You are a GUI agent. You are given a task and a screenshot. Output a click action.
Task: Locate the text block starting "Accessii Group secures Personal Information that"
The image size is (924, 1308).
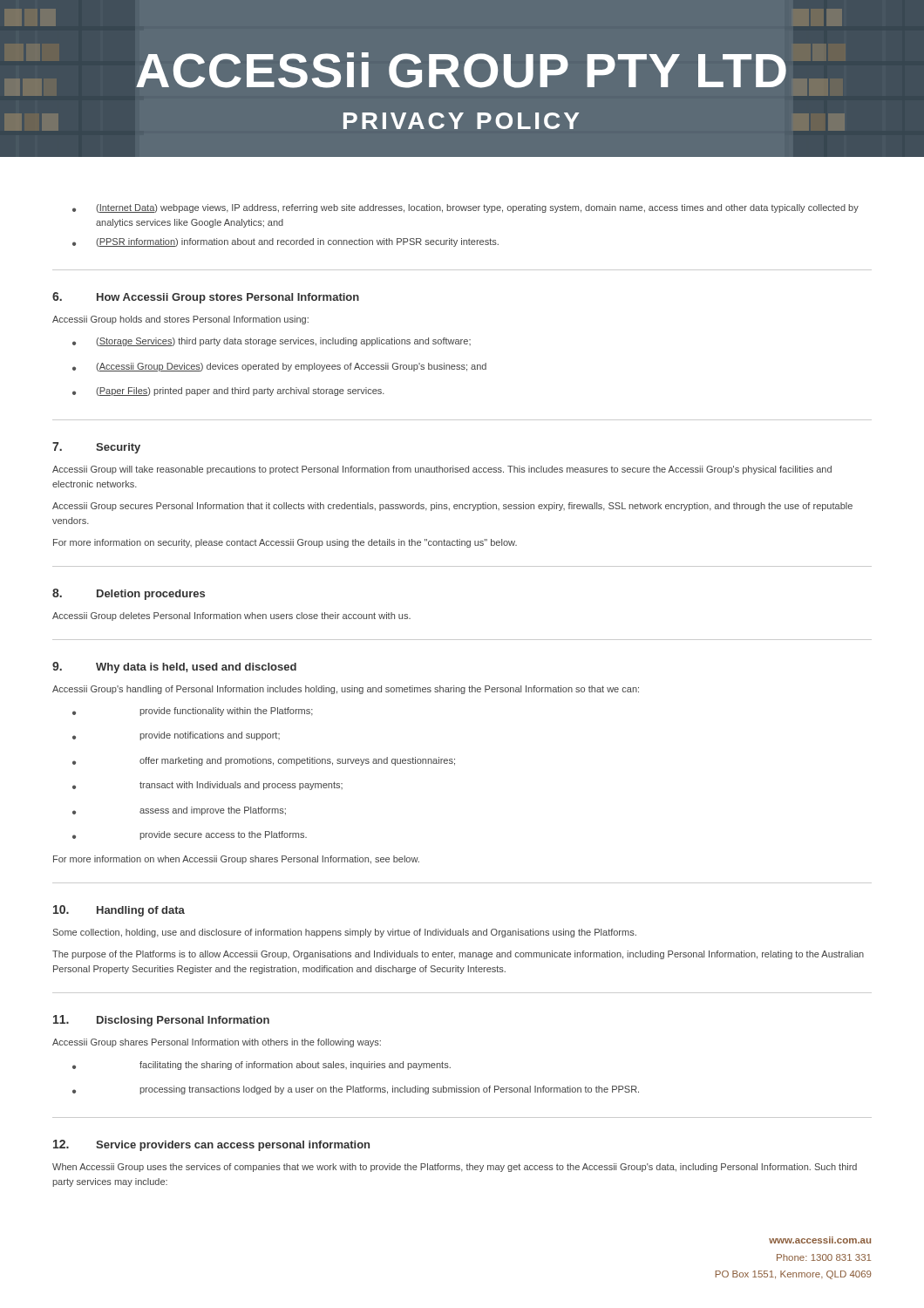(x=453, y=513)
